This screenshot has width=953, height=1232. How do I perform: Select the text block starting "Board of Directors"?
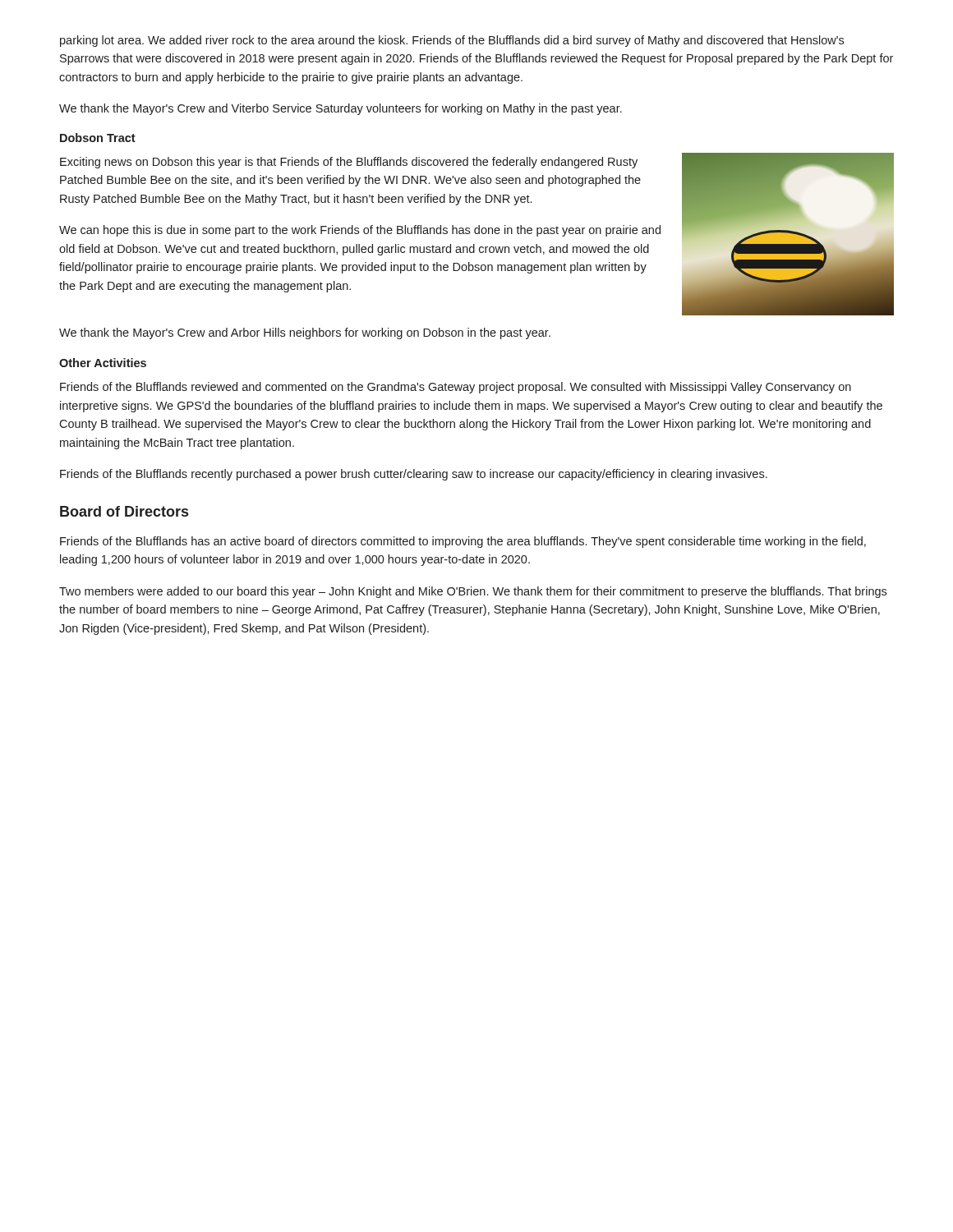coord(124,511)
